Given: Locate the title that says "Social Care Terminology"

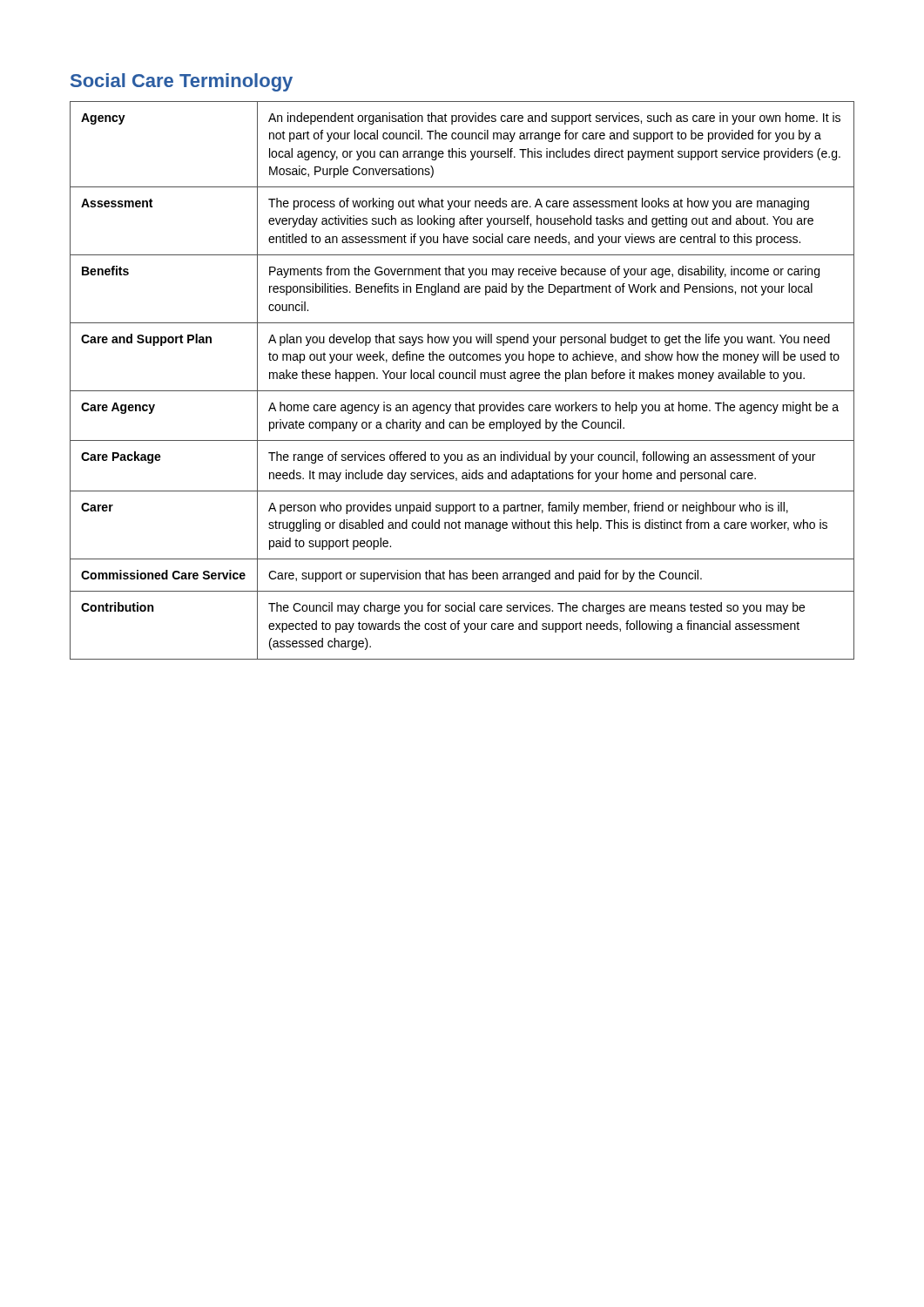Looking at the screenshot, I should 181,81.
